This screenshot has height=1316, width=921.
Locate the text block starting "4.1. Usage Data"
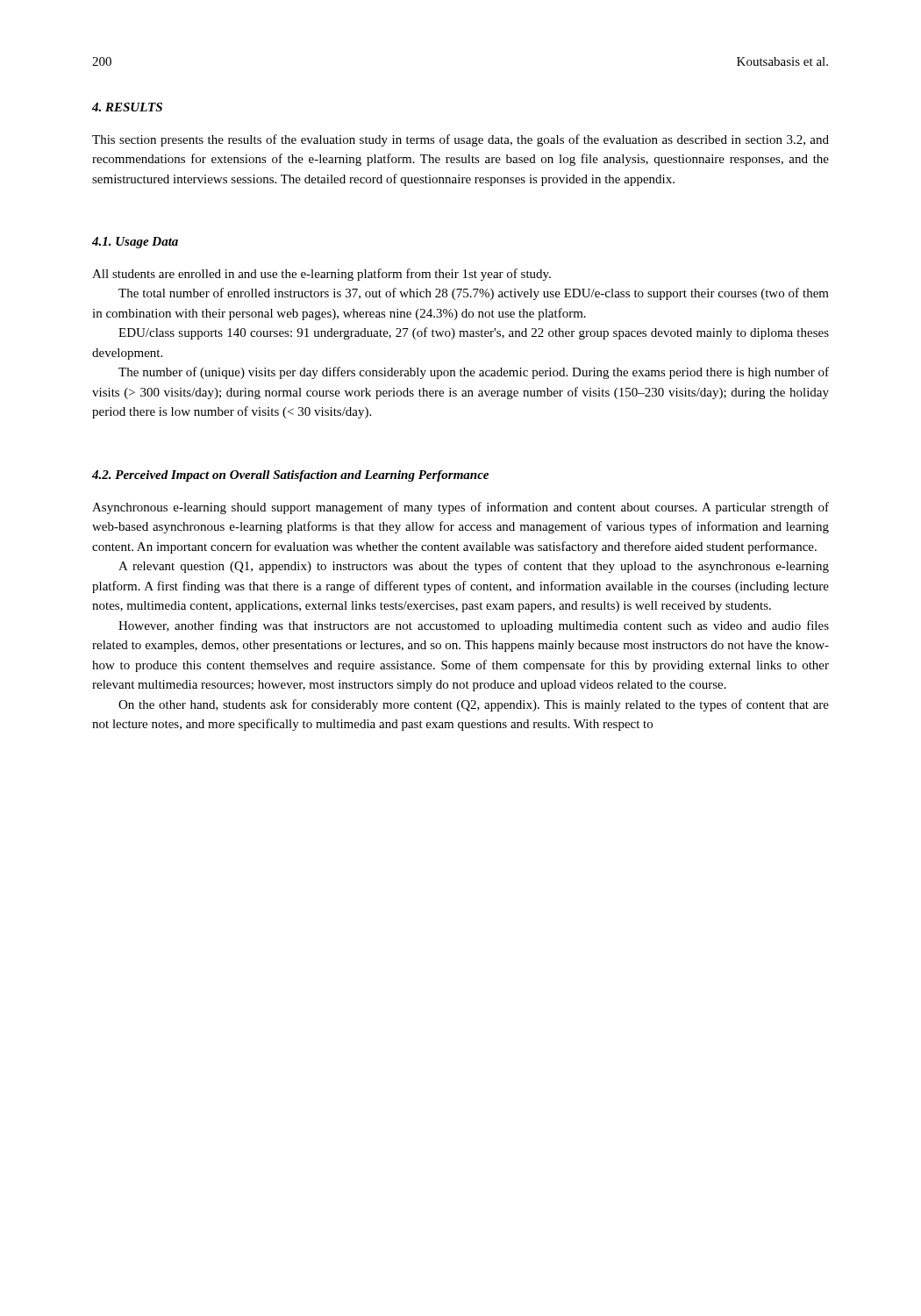(135, 241)
